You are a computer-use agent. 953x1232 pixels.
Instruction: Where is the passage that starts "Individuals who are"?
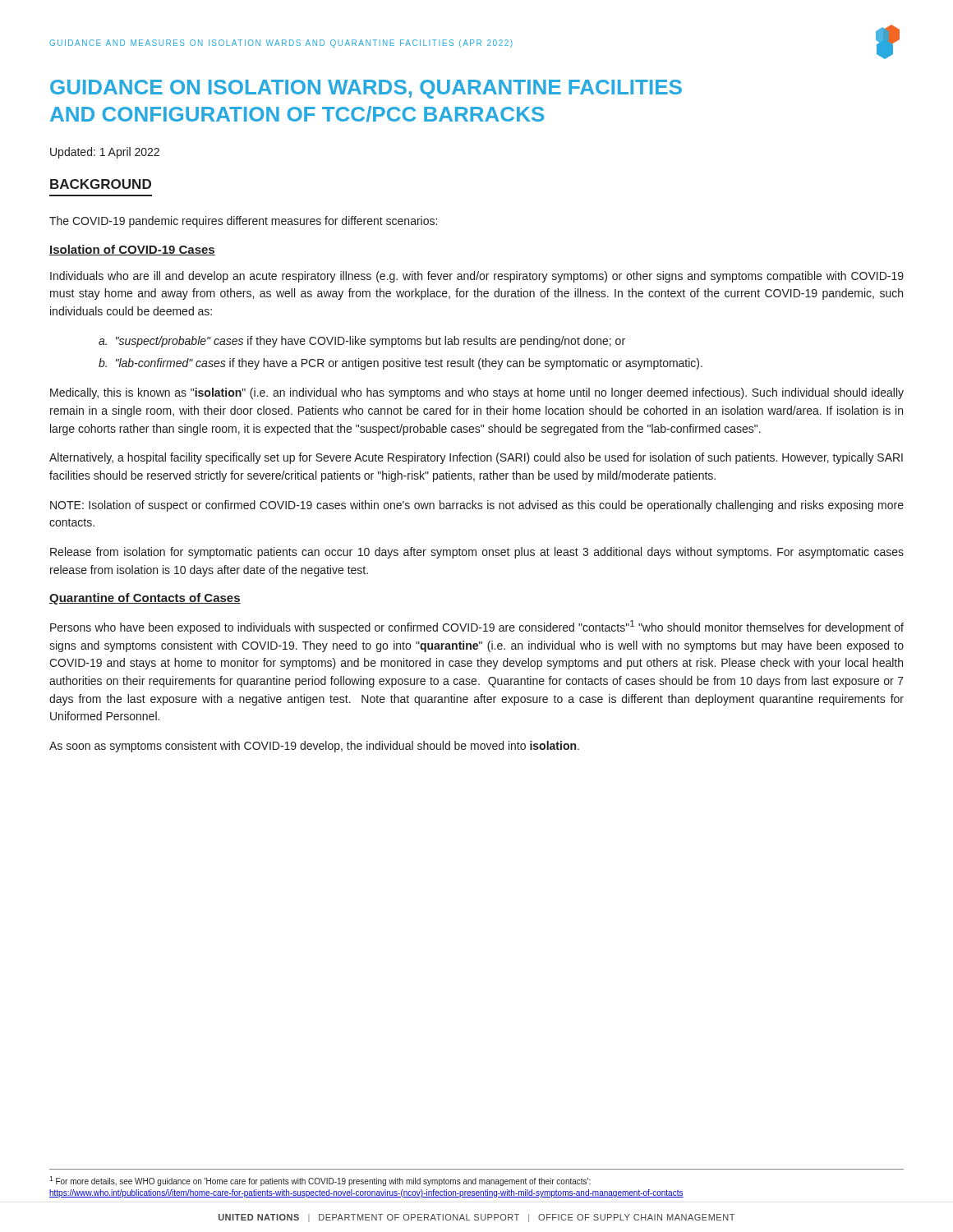coord(476,294)
